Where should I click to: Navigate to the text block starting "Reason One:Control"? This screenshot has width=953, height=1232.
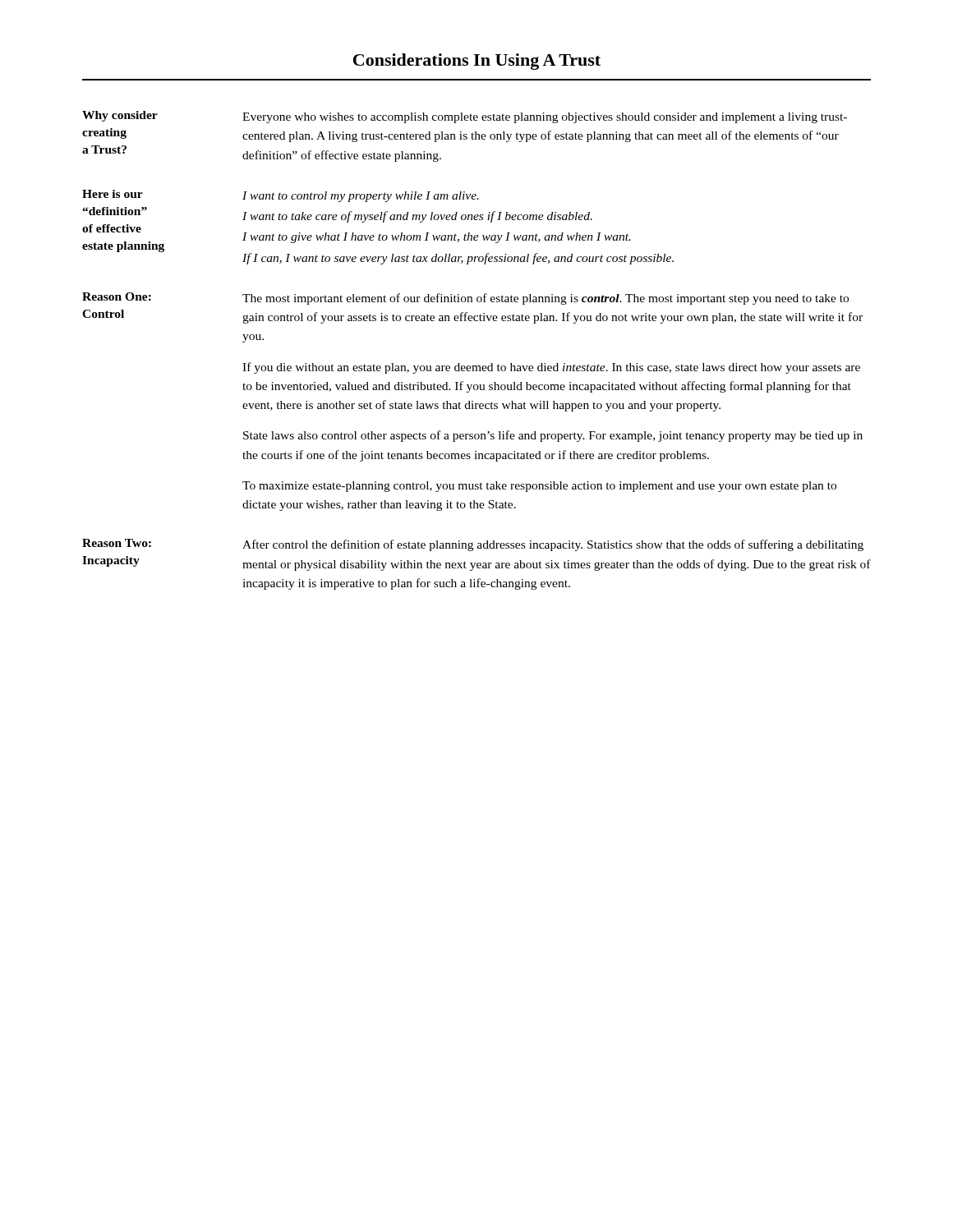117,304
